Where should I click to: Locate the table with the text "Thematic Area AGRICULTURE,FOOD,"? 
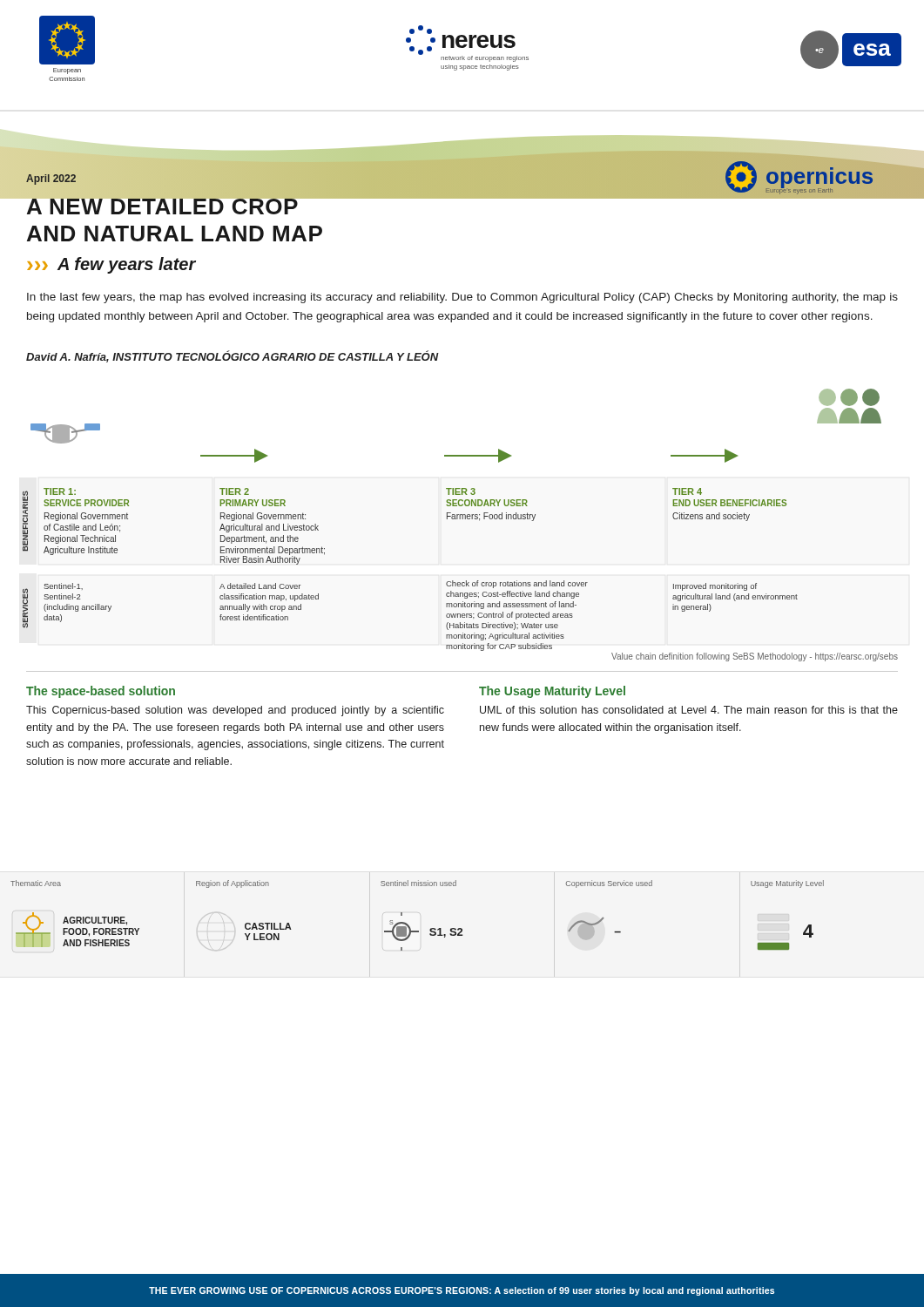462,925
